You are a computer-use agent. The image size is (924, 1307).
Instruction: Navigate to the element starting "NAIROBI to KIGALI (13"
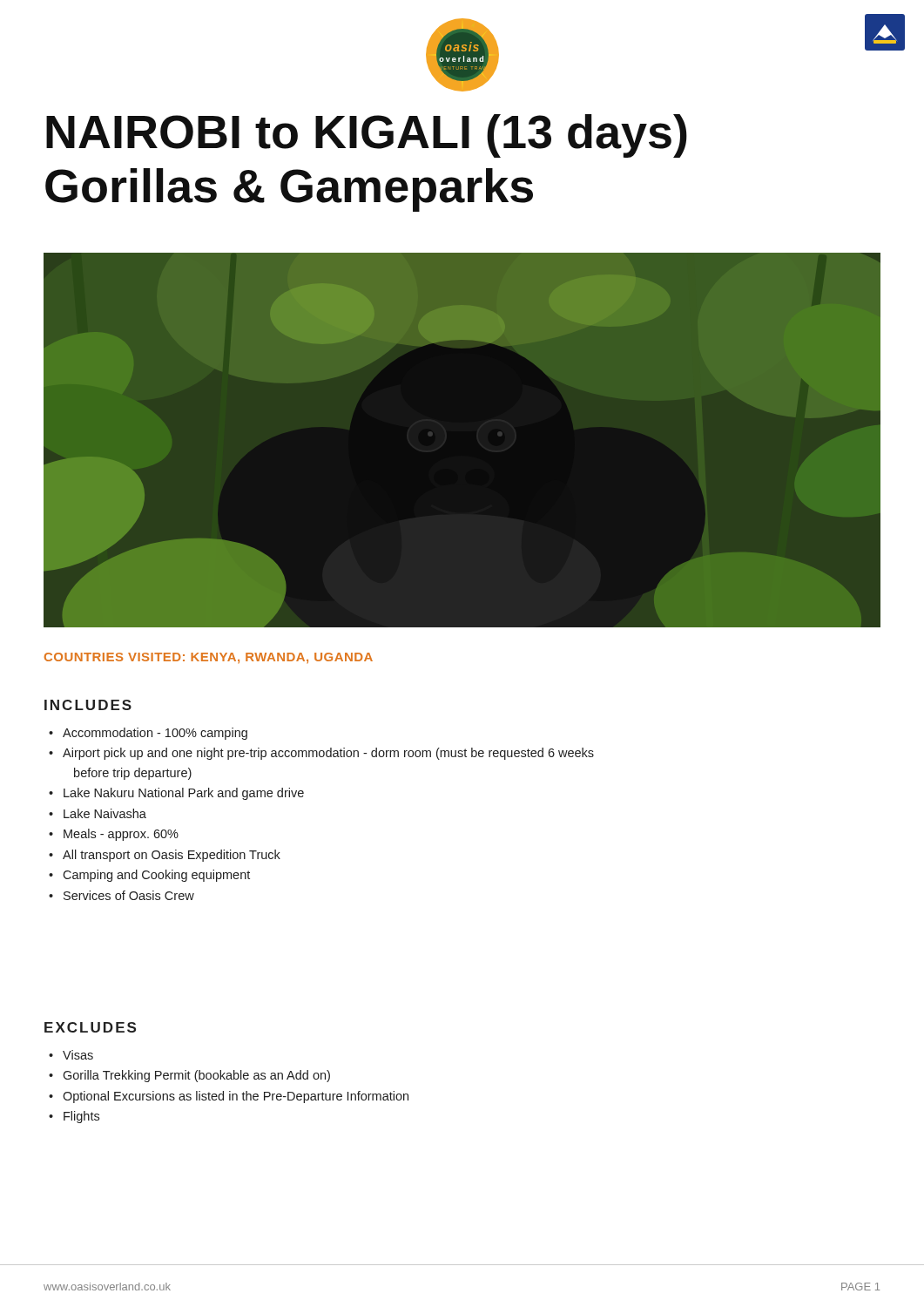pyautogui.click(x=462, y=159)
